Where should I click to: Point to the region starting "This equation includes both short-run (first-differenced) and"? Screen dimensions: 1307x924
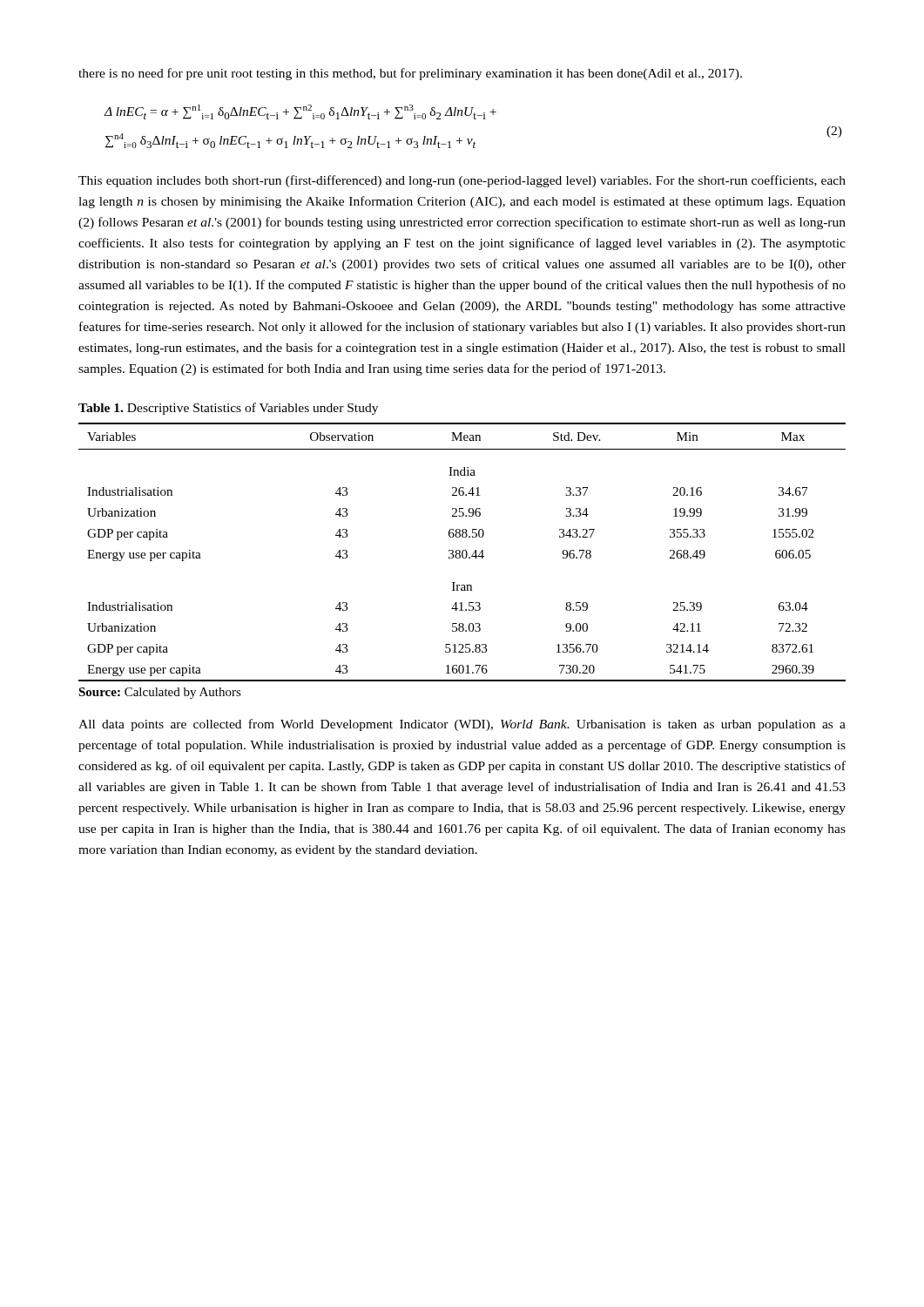462,274
